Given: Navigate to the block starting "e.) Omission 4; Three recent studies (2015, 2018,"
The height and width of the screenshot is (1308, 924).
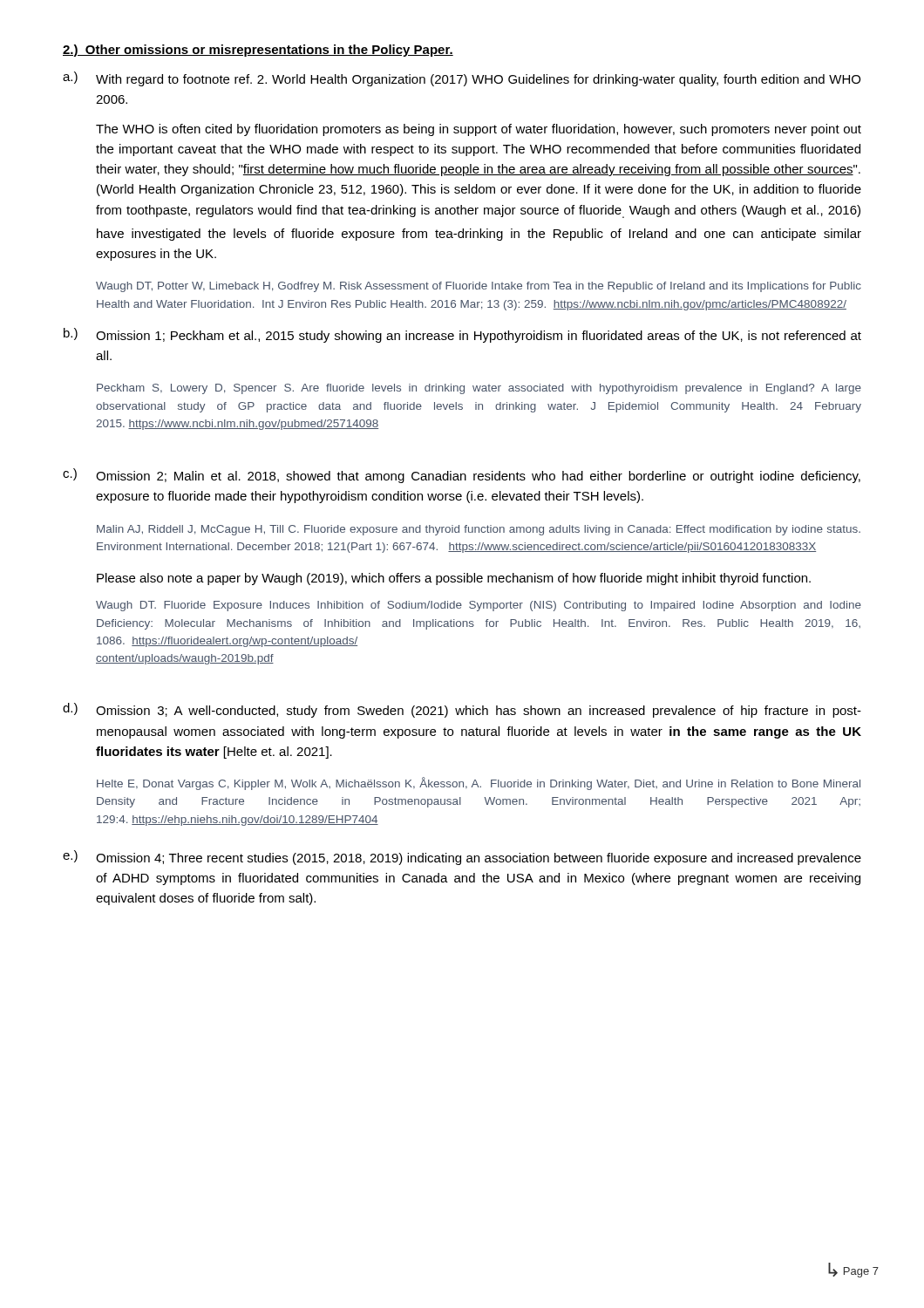Looking at the screenshot, I should [462, 882].
